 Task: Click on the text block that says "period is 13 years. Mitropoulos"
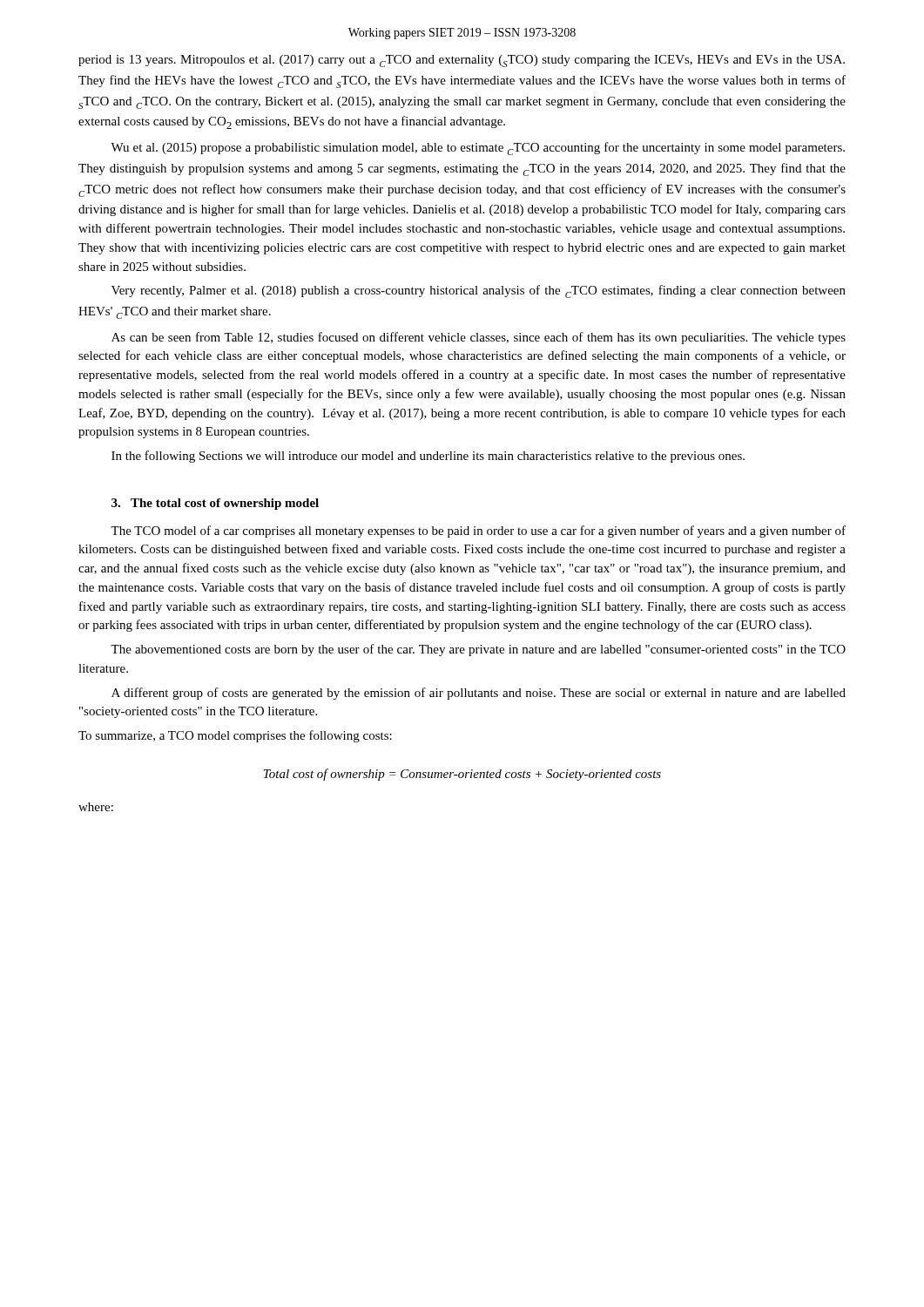coord(462,92)
